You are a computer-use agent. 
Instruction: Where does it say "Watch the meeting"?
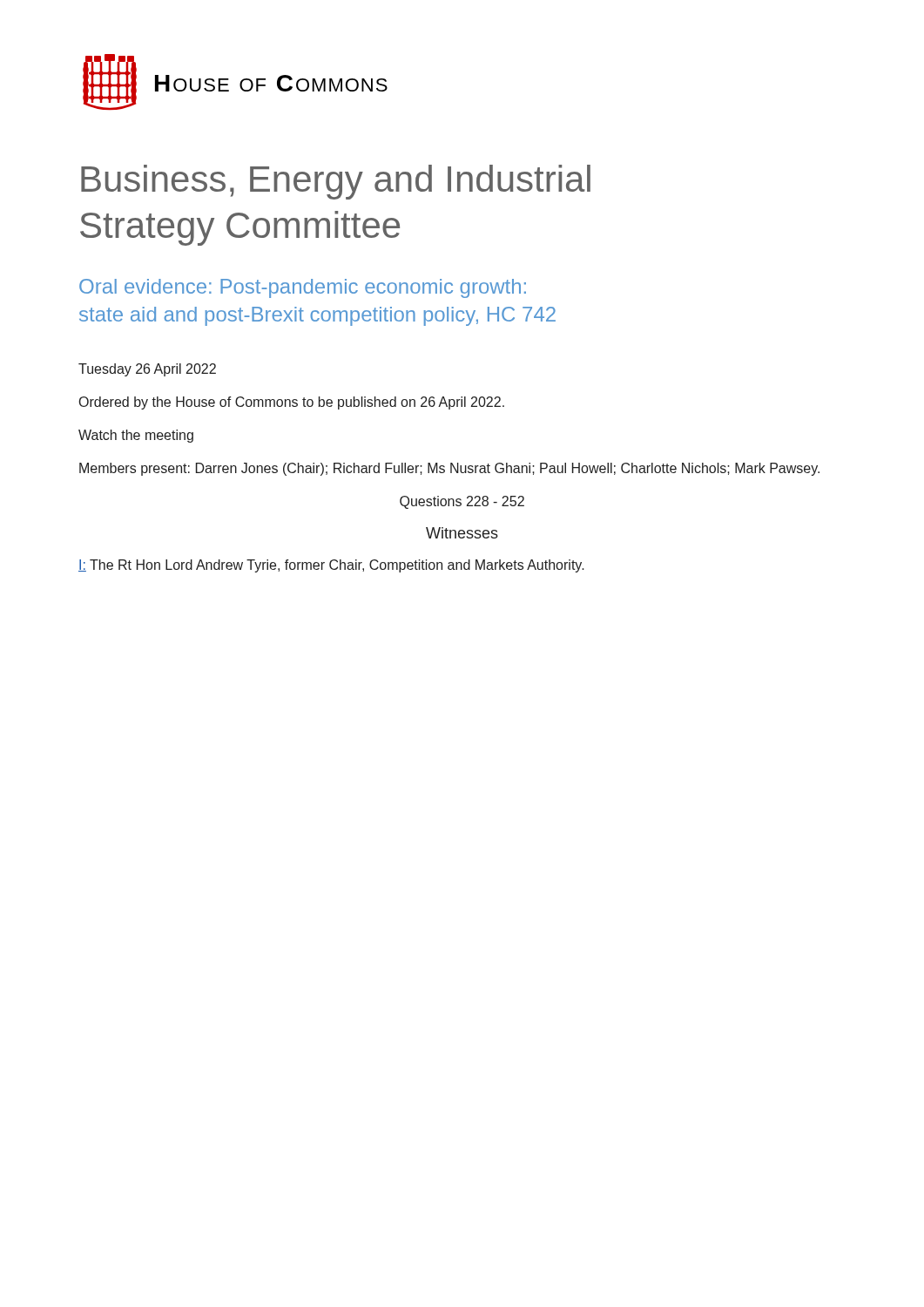136,435
